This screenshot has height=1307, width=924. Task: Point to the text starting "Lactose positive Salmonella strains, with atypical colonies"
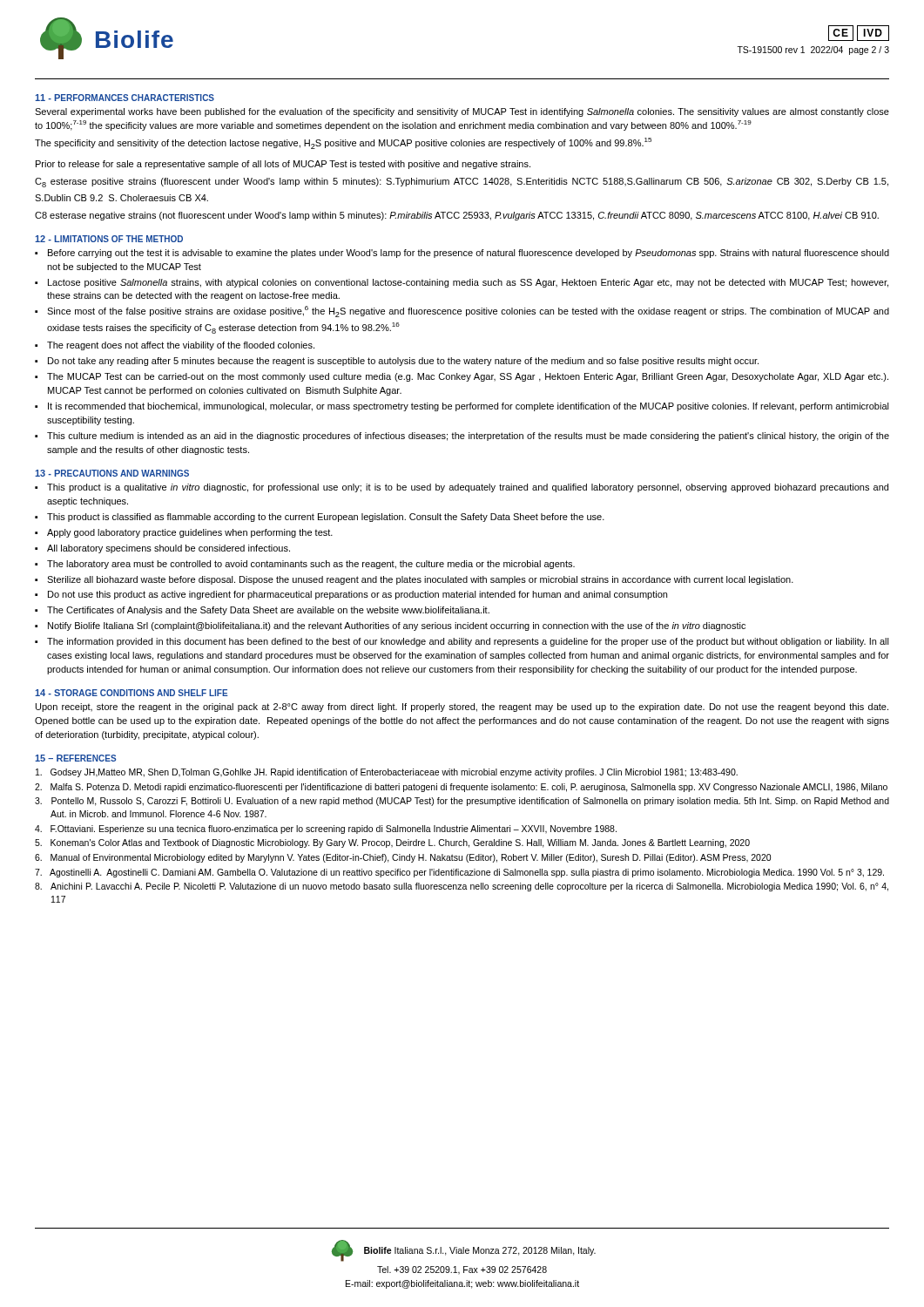(x=468, y=289)
